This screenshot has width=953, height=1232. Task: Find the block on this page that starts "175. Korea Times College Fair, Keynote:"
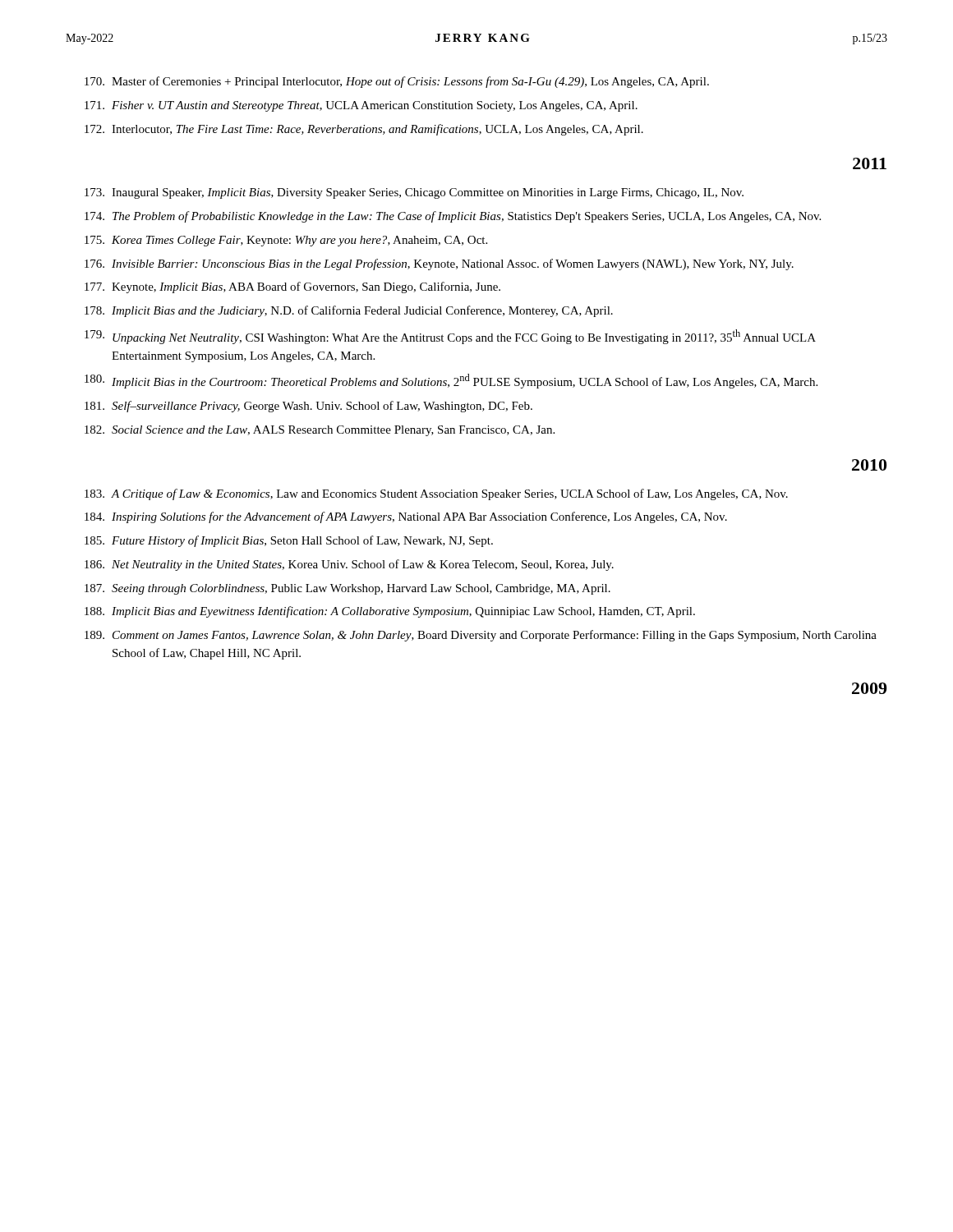pyautogui.click(x=476, y=240)
